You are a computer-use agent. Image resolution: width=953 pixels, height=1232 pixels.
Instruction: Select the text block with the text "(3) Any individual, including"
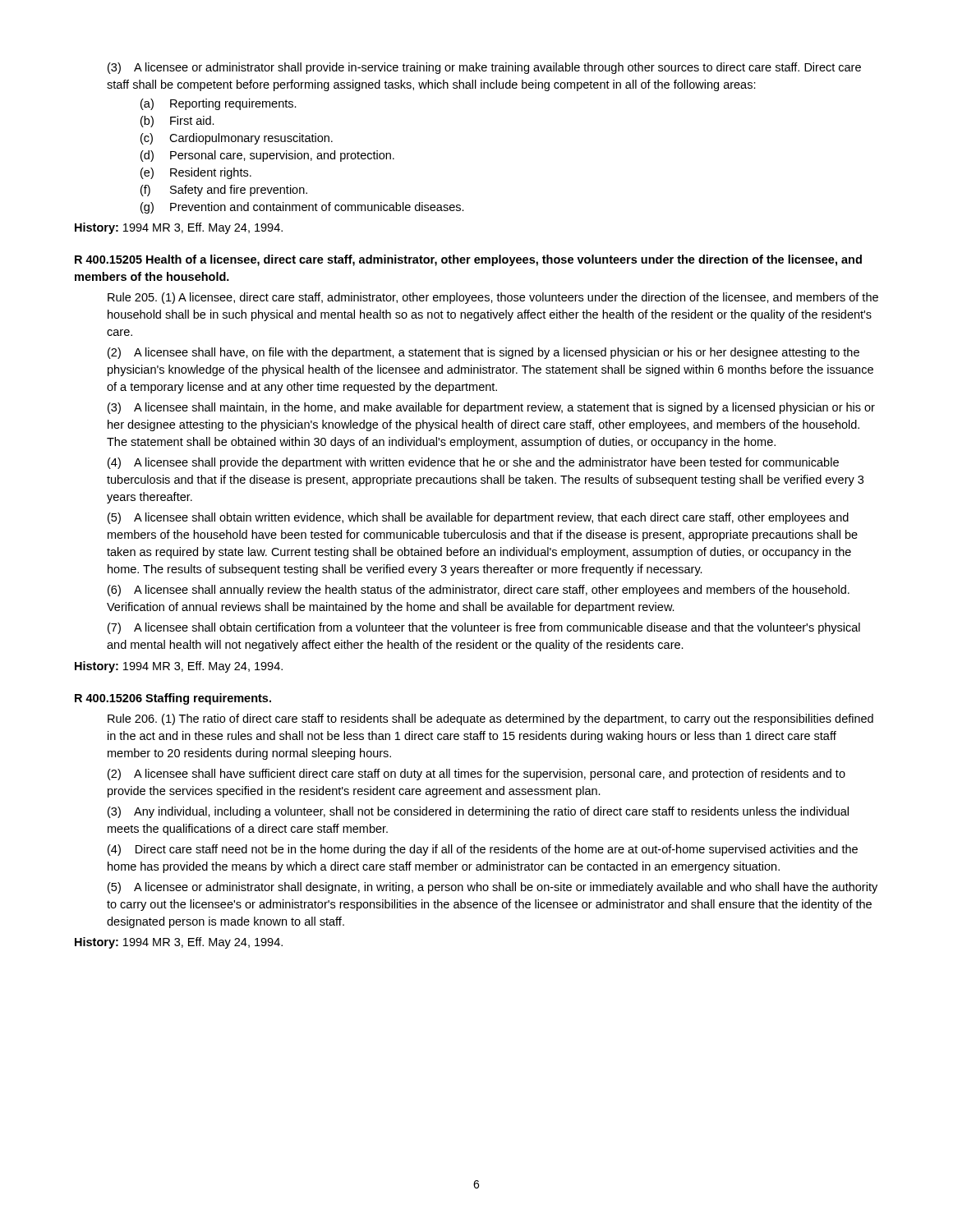pyautogui.click(x=493, y=820)
